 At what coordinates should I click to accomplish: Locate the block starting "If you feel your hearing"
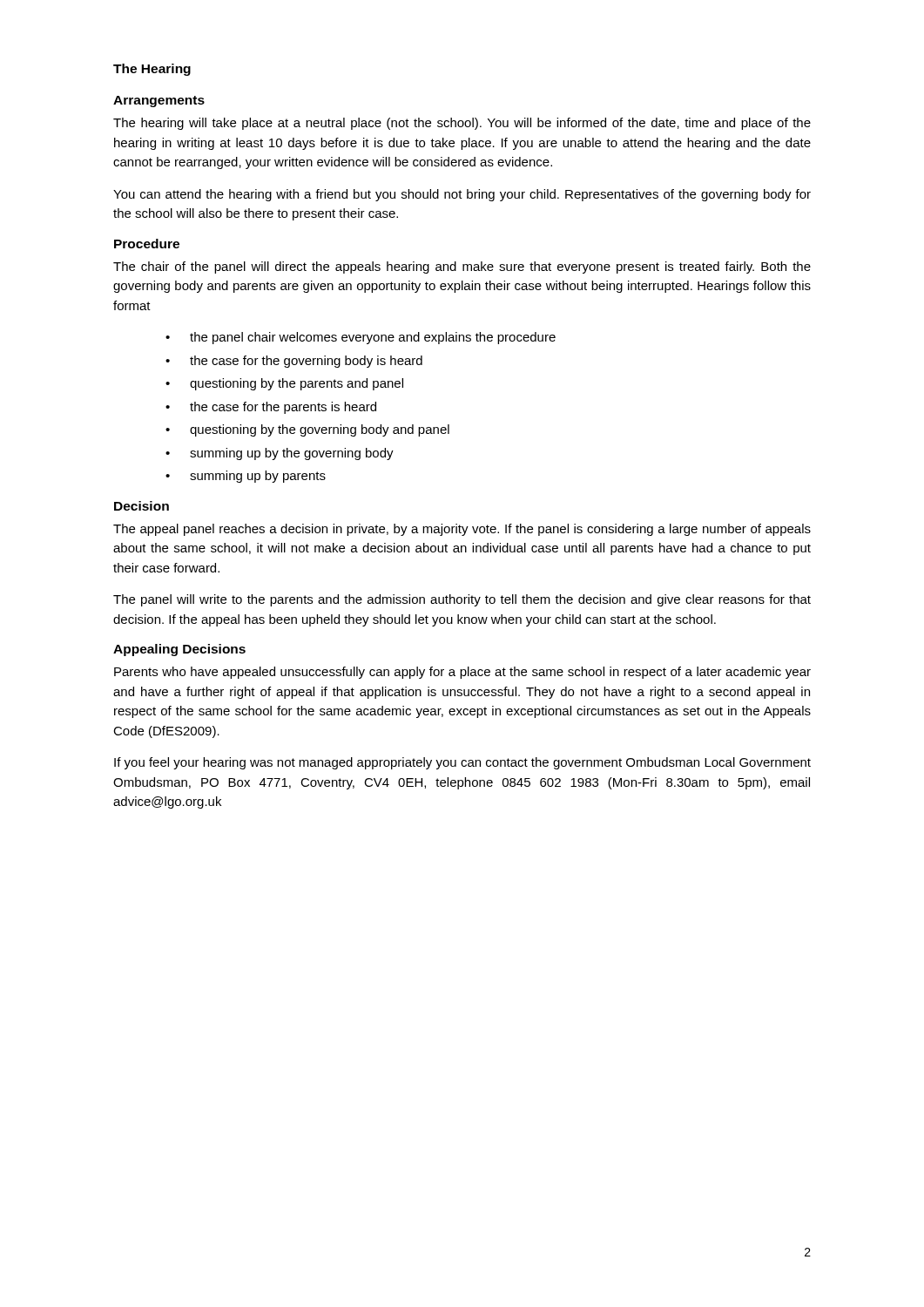(x=462, y=782)
